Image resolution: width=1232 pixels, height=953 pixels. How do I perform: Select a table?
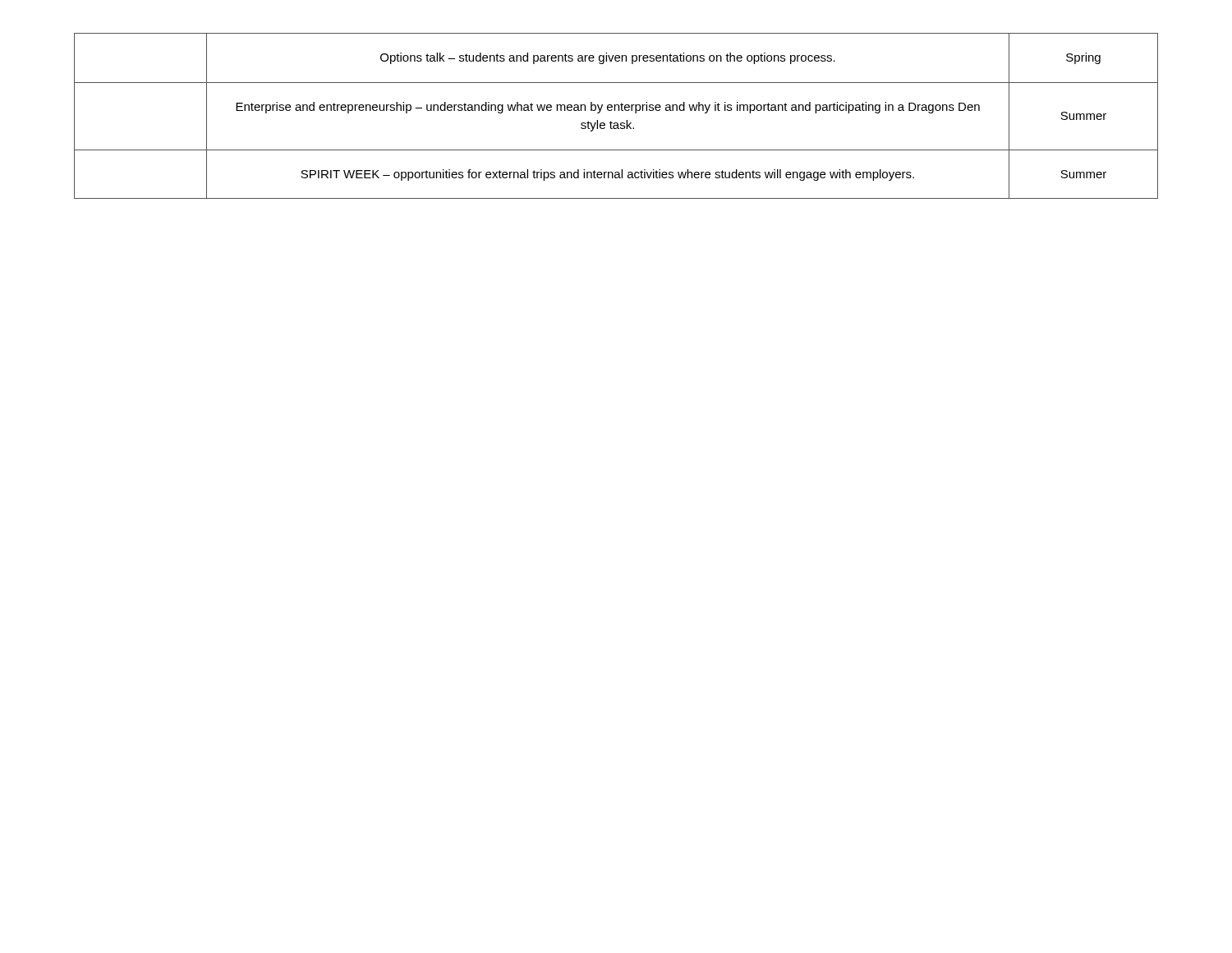616,116
